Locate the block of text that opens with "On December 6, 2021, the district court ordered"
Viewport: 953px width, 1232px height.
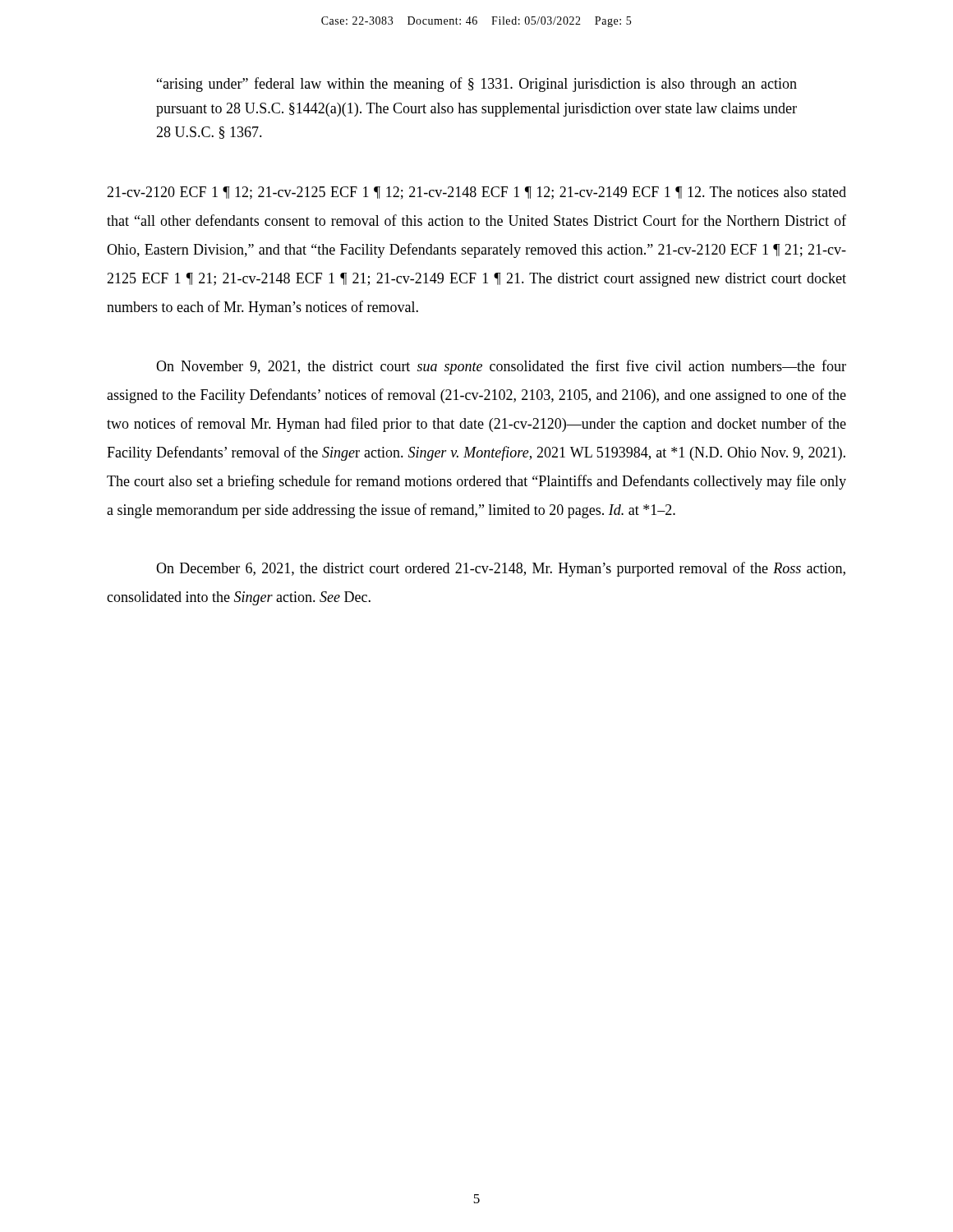pos(476,583)
